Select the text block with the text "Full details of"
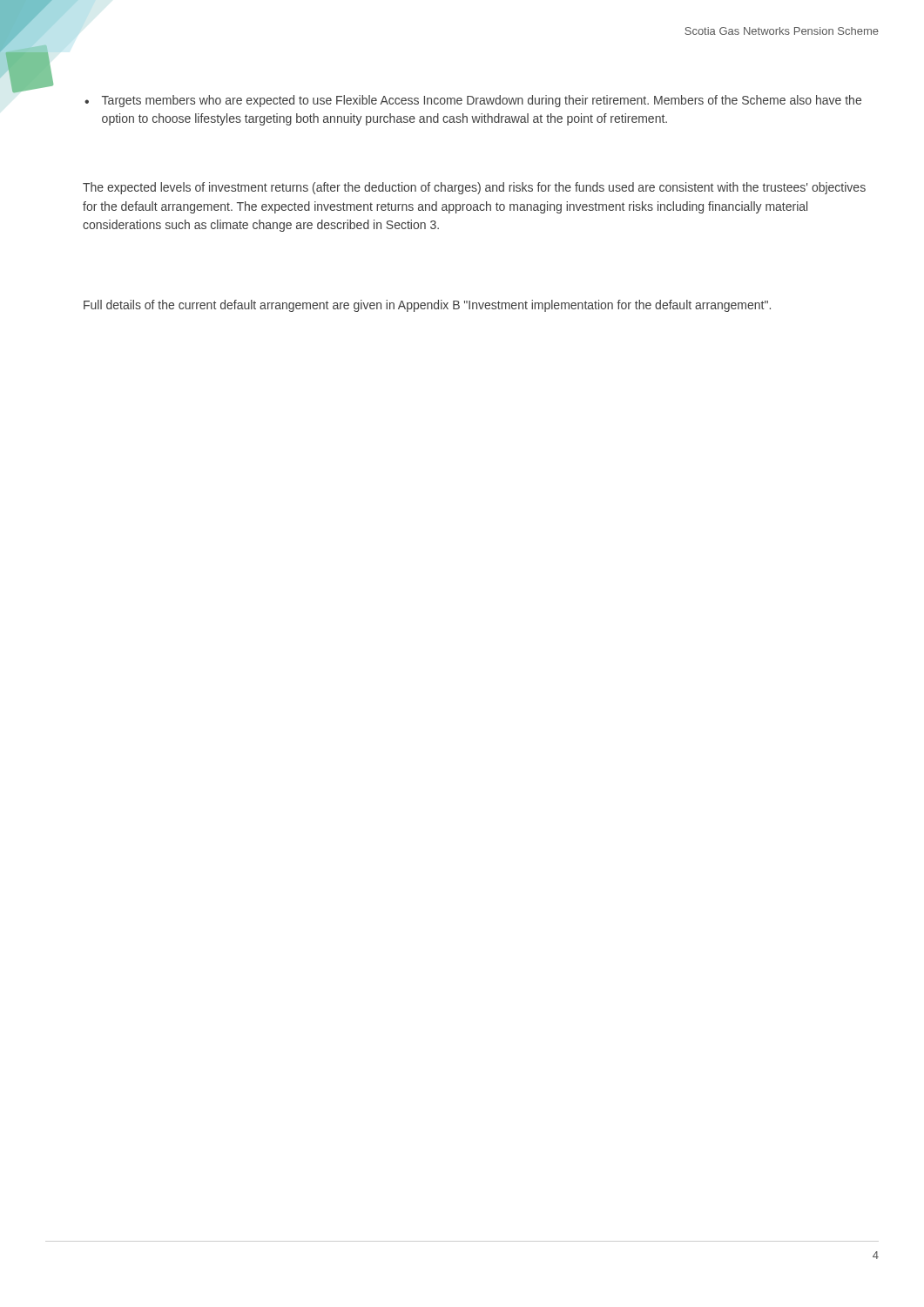 tap(427, 305)
